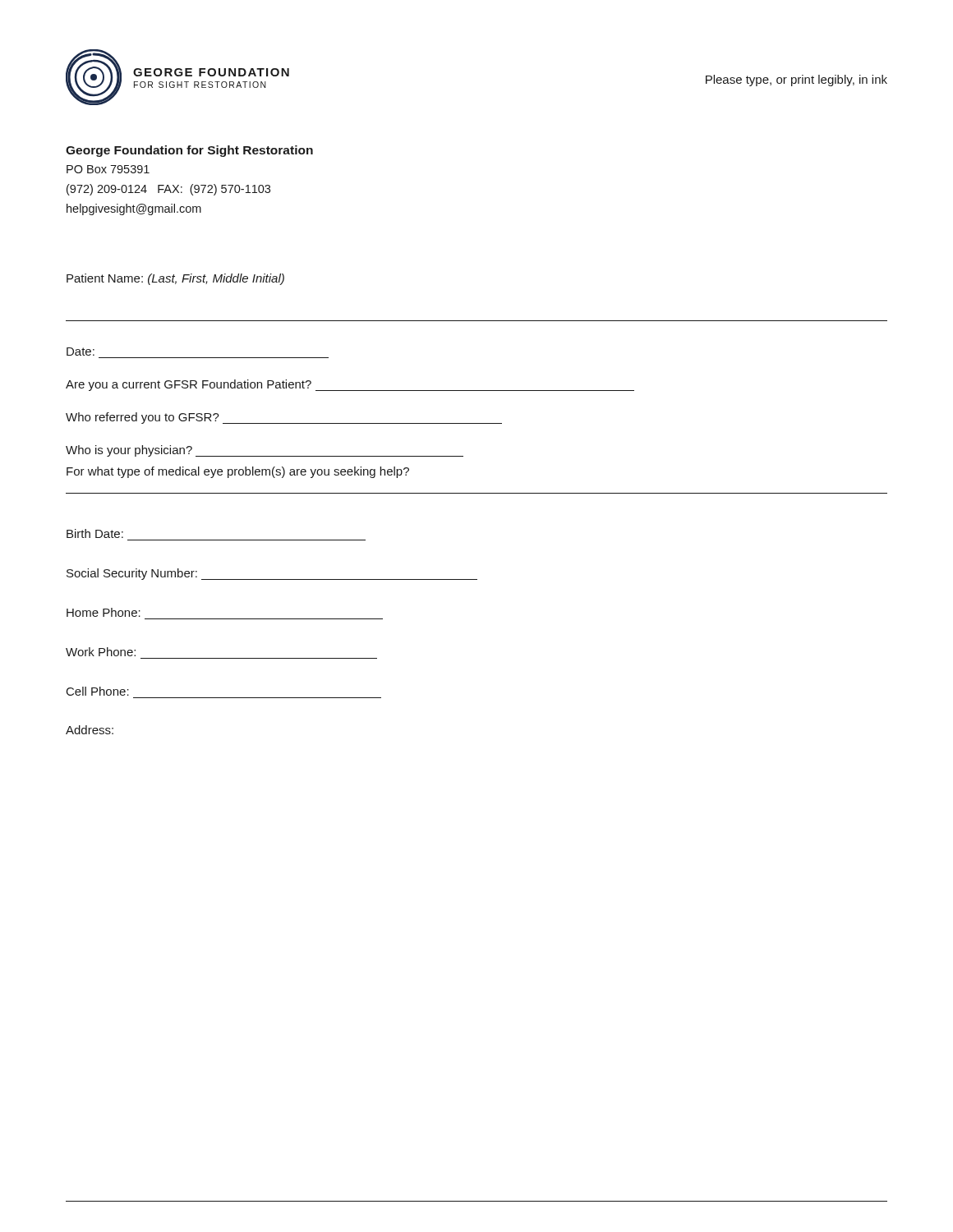Select the text block that reads "George Foundation for Sight Restoration PO Box"
The image size is (953, 1232).
coord(190,181)
